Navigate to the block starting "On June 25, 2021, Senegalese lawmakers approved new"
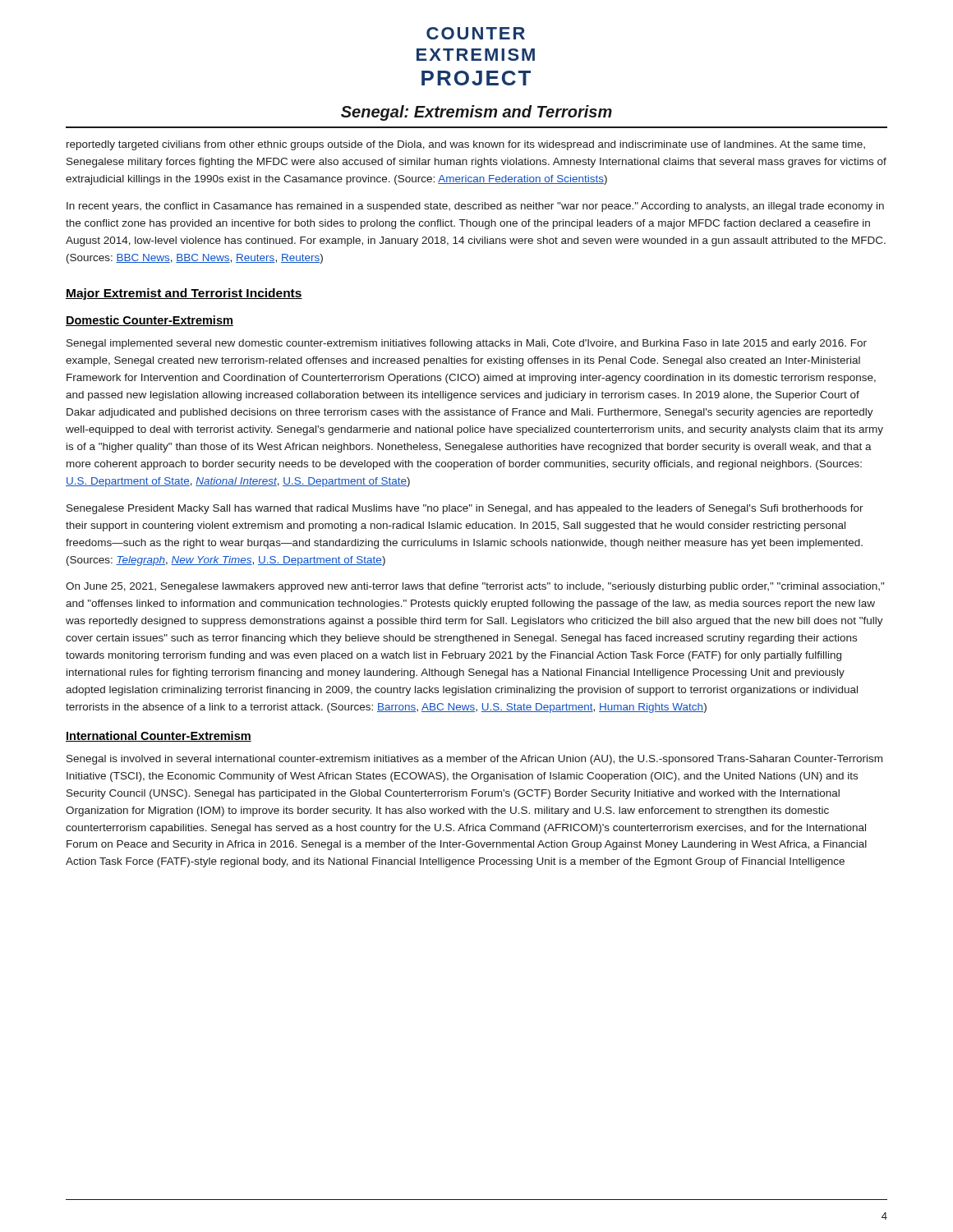Image resolution: width=953 pixels, height=1232 pixels. (x=475, y=647)
